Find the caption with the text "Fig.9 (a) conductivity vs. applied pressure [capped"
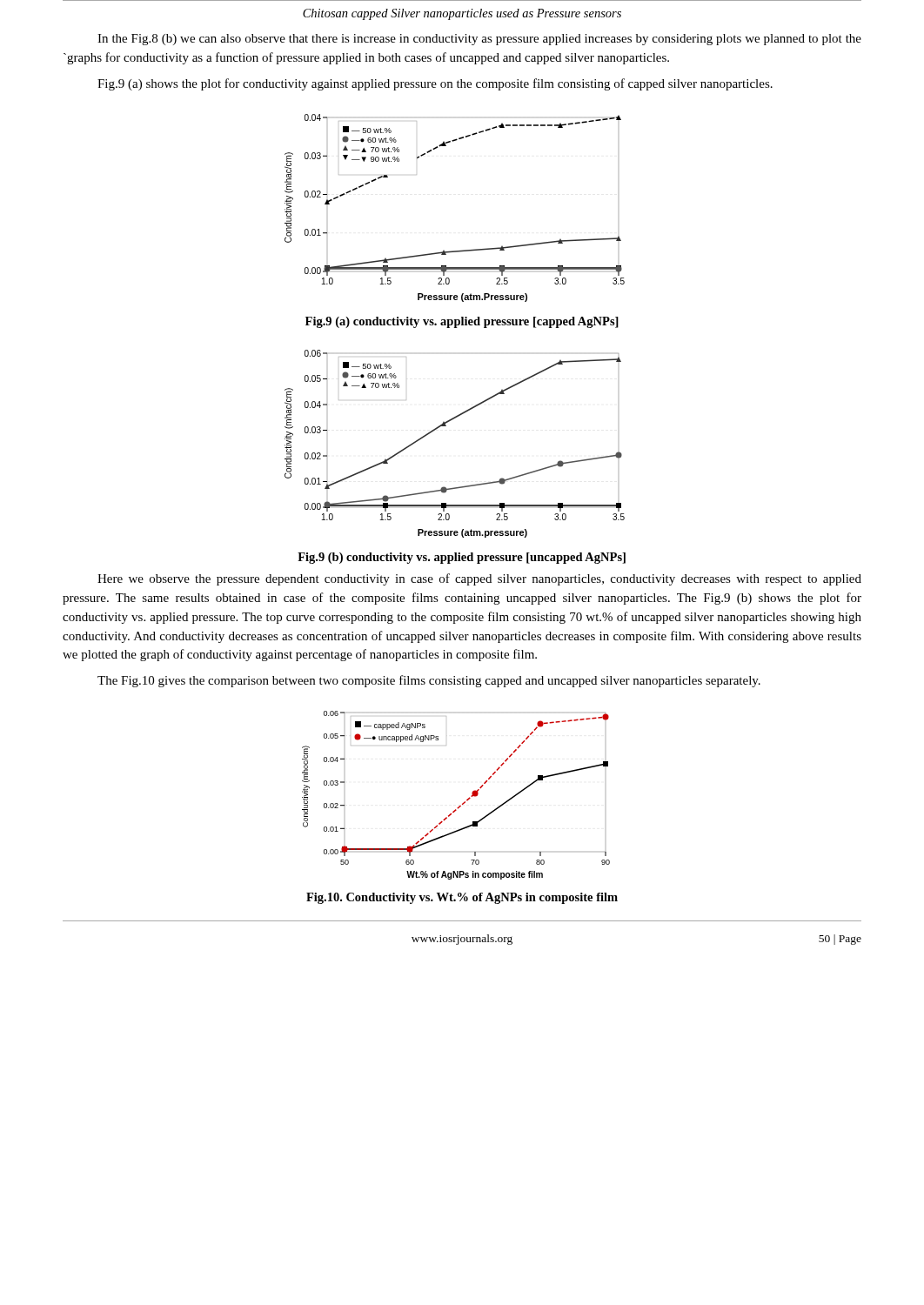924x1305 pixels. pyautogui.click(x=462, y=321)
